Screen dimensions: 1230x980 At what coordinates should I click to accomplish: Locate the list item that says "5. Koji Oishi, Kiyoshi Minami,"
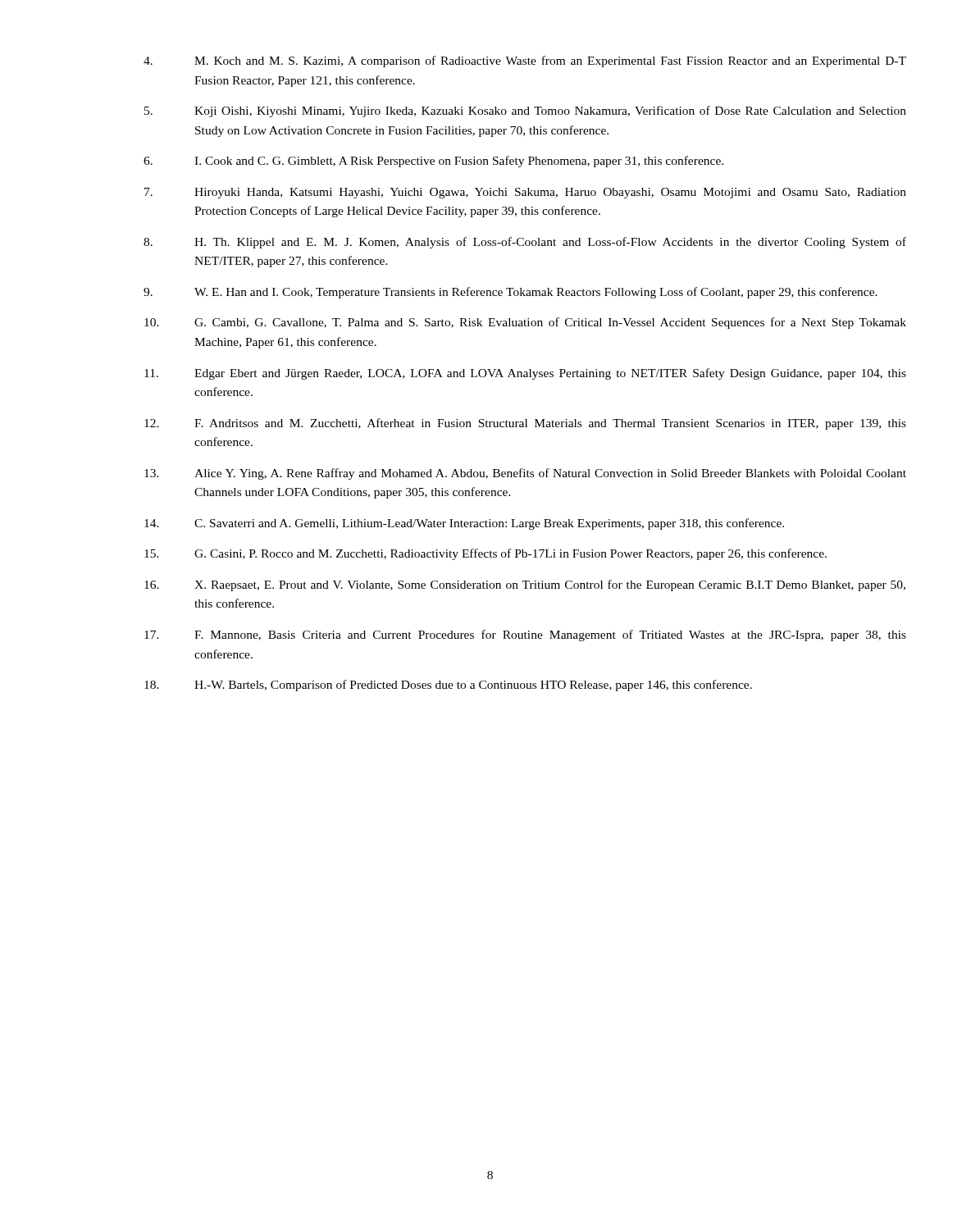point(525,120)
